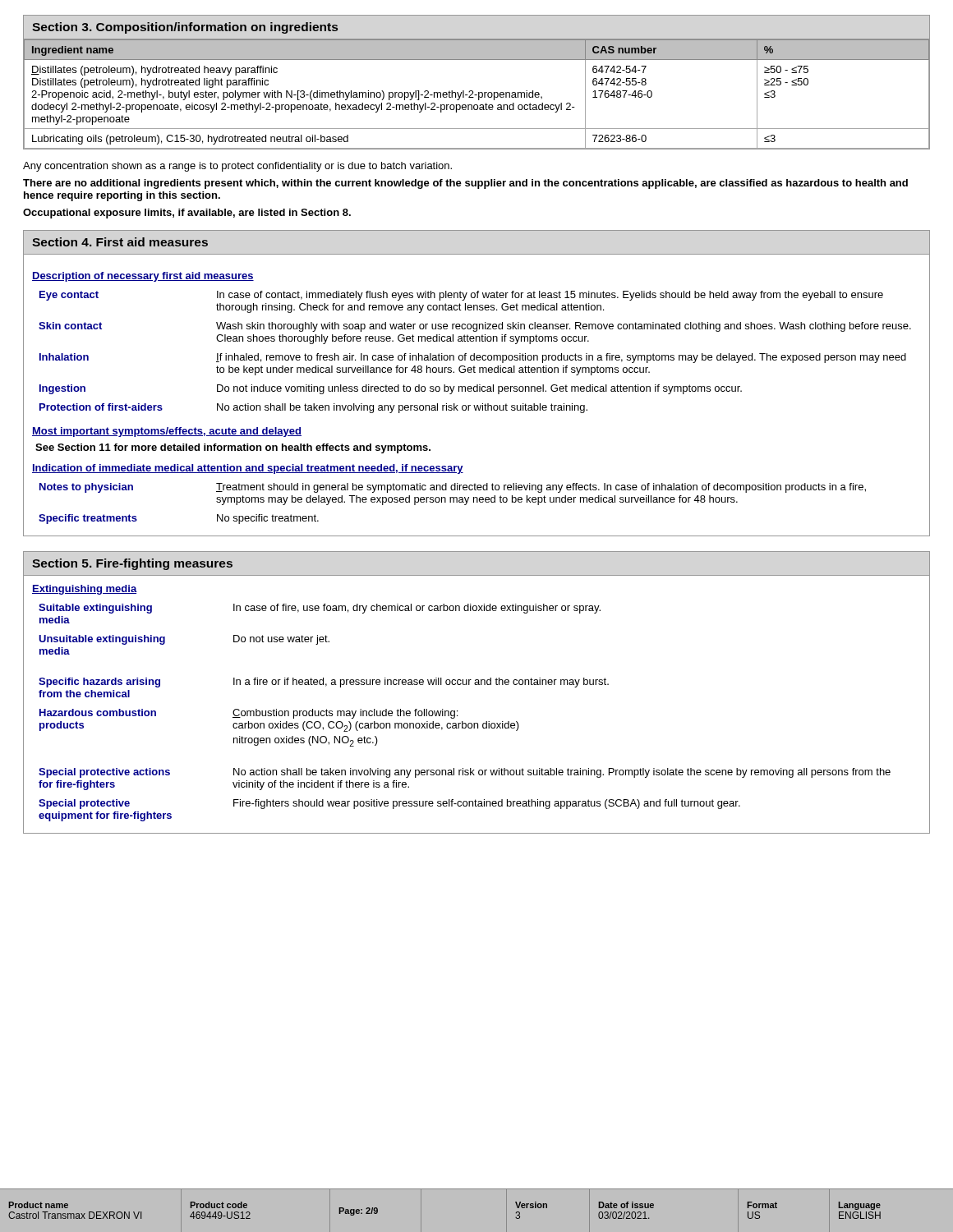This screenshot has height=1232, width=953.
Task: Find the region starting "Protection of first-aiders"
Action: [101, 407]
